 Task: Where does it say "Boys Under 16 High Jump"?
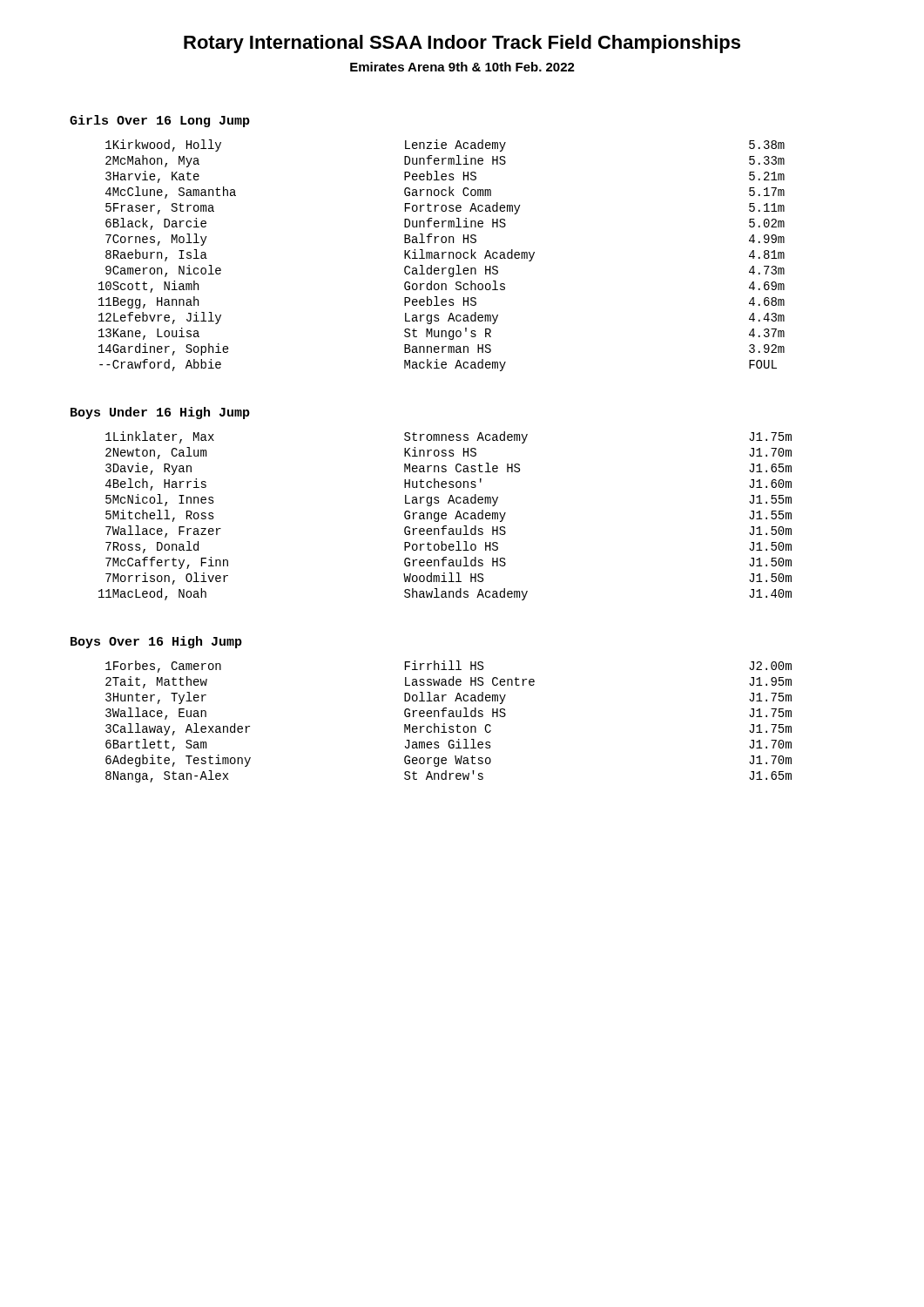[x=160, y=413]
